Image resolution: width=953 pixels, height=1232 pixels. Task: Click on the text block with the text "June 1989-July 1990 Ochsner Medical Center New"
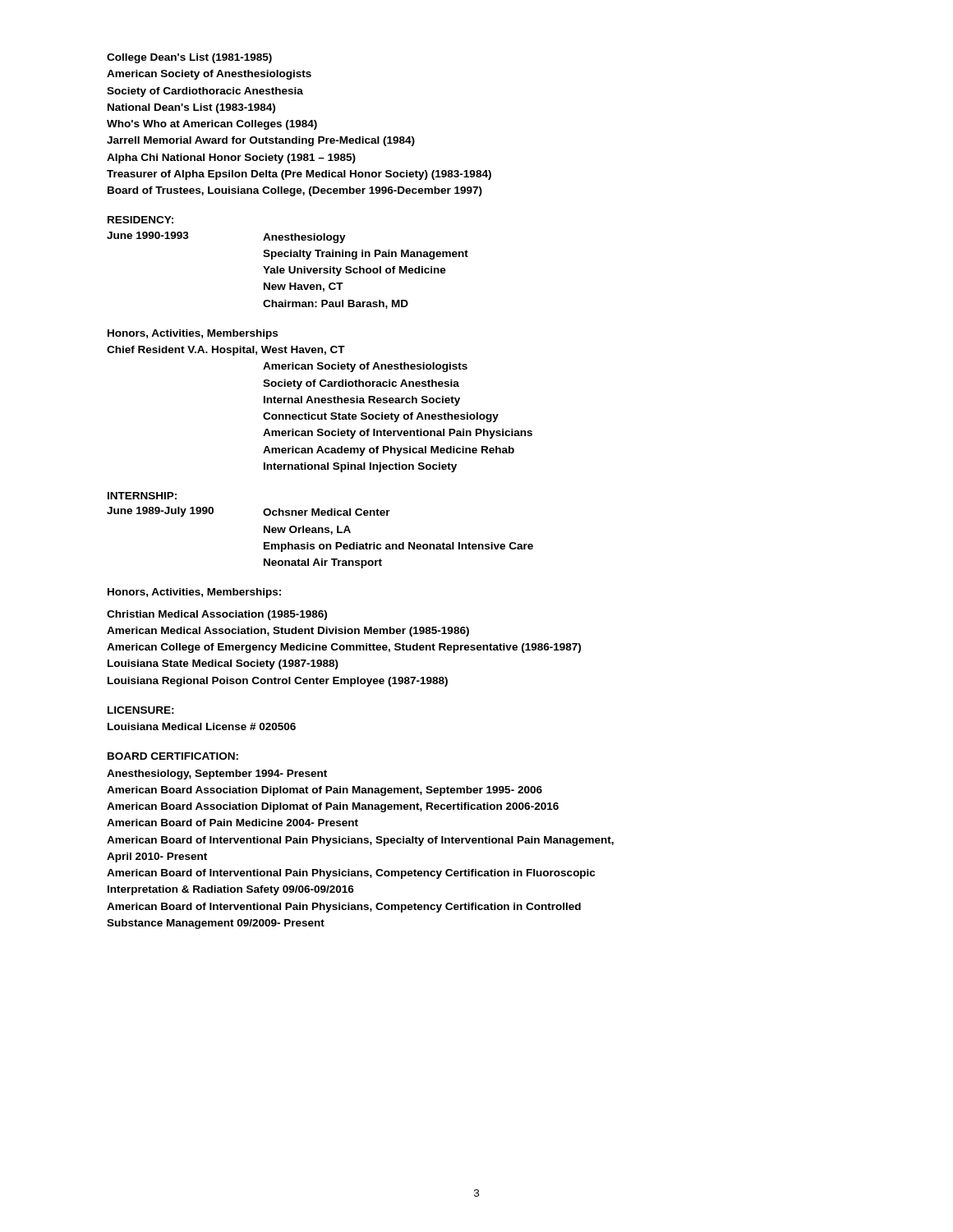point(476,538)
